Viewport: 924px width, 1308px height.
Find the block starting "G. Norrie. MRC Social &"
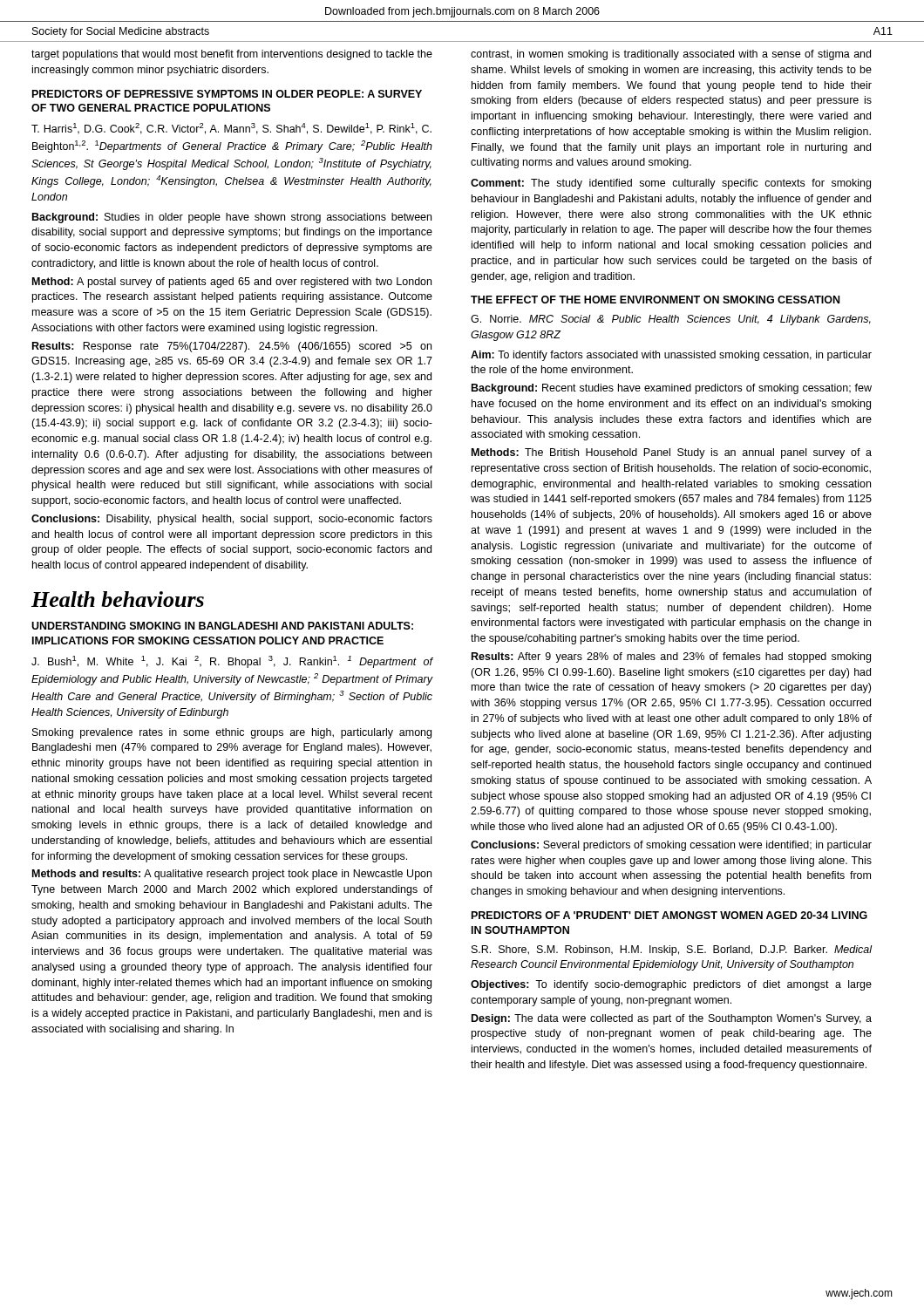point(671,327)
